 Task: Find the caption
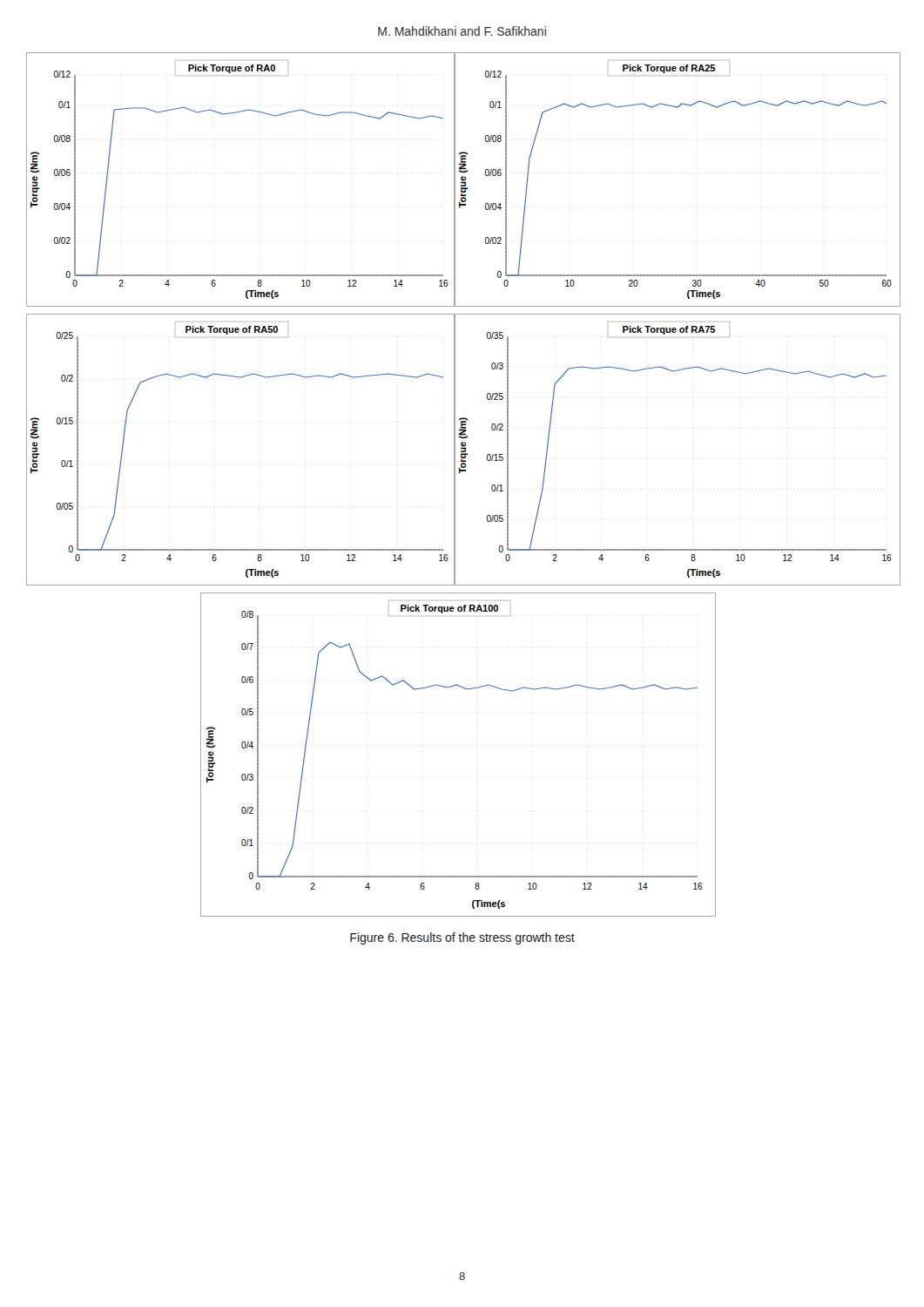click(462, 938)
